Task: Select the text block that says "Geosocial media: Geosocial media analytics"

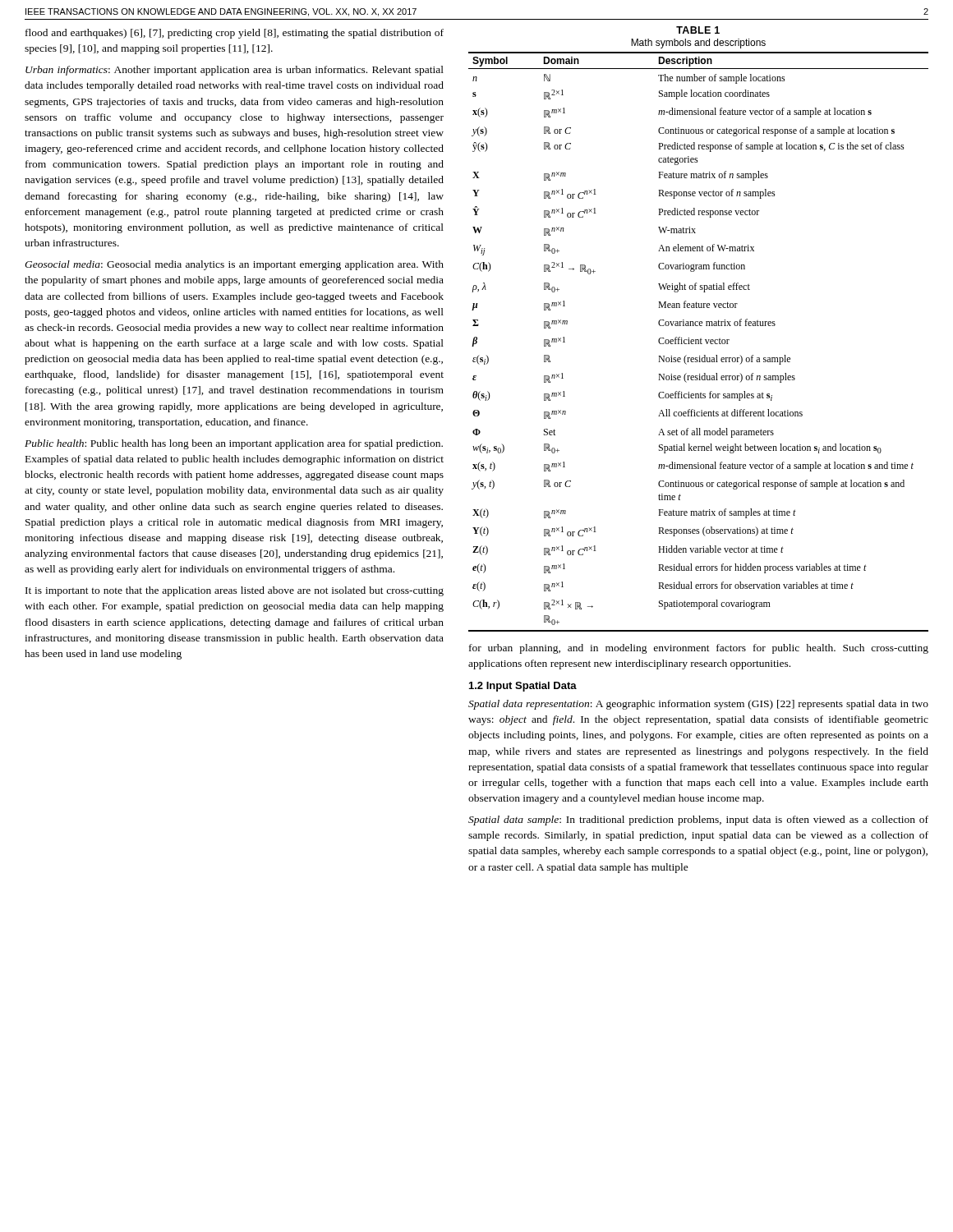Action: click(234, 343)
